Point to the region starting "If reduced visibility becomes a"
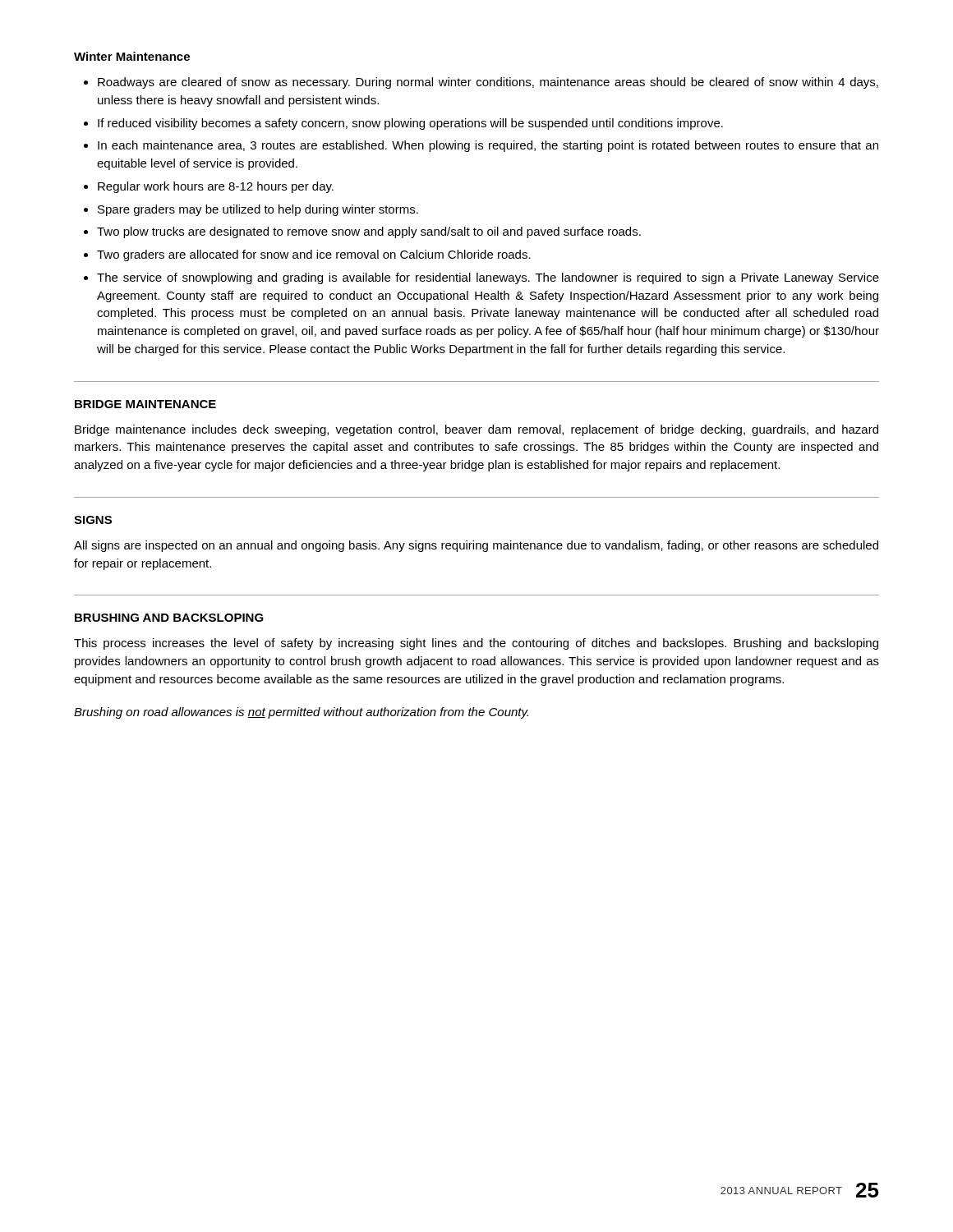The height and width of the screenshot is (1232, 953). tap(488, 123)
